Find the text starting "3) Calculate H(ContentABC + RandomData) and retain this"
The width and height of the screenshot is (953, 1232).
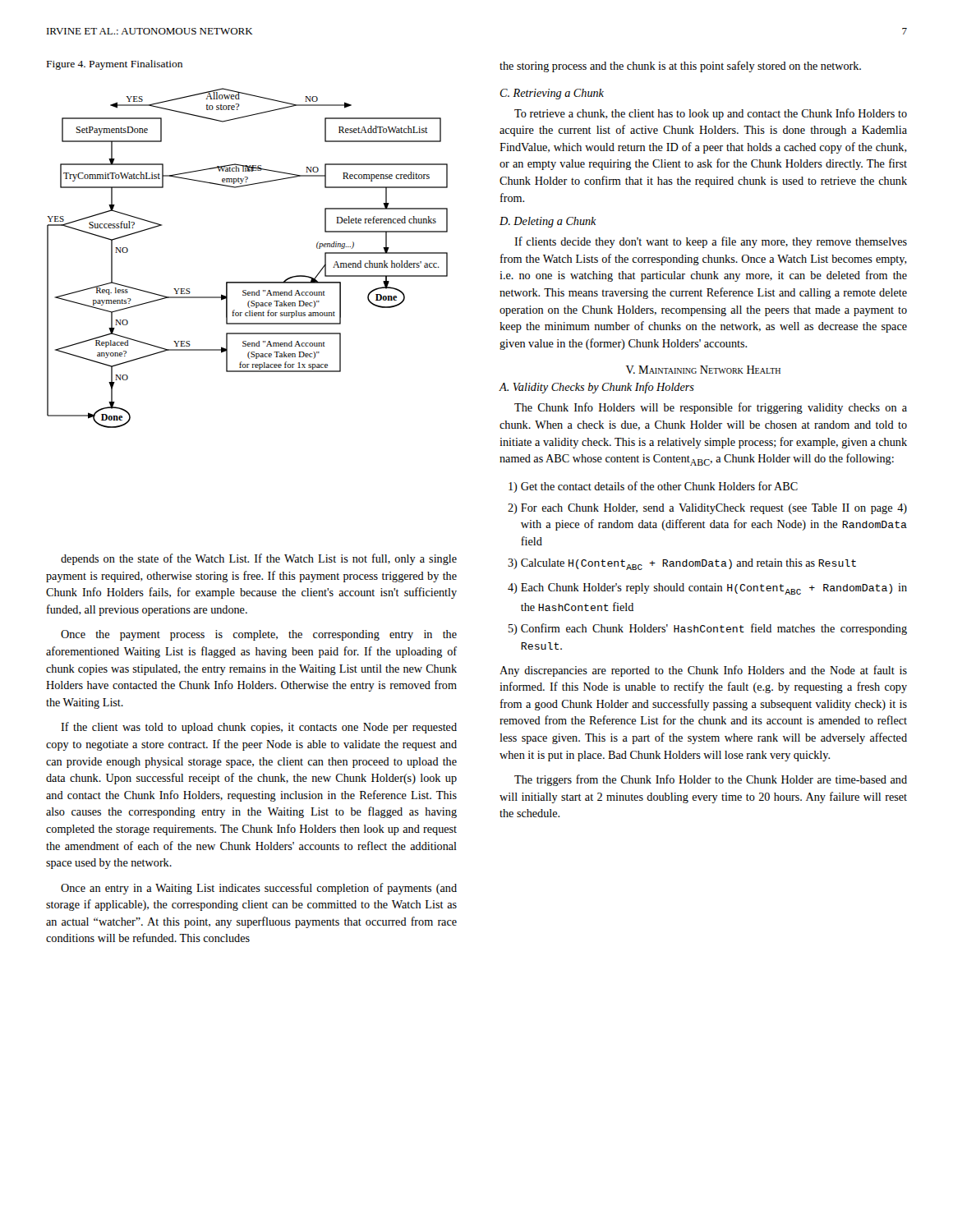pyautogui.click(x=682, y=565)
